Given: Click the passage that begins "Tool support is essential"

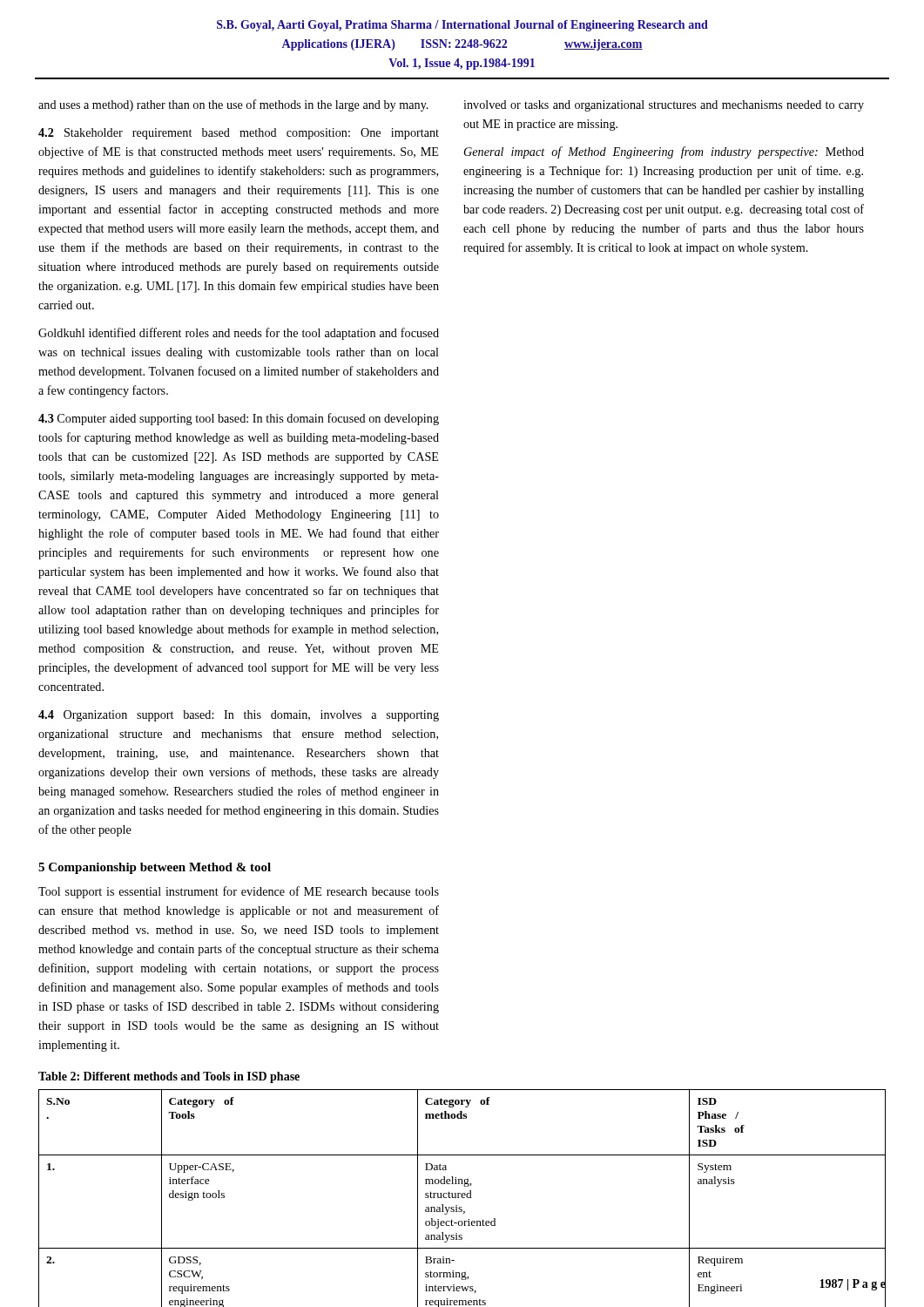Looking at the screenshot, I should [x=239, y=968].
